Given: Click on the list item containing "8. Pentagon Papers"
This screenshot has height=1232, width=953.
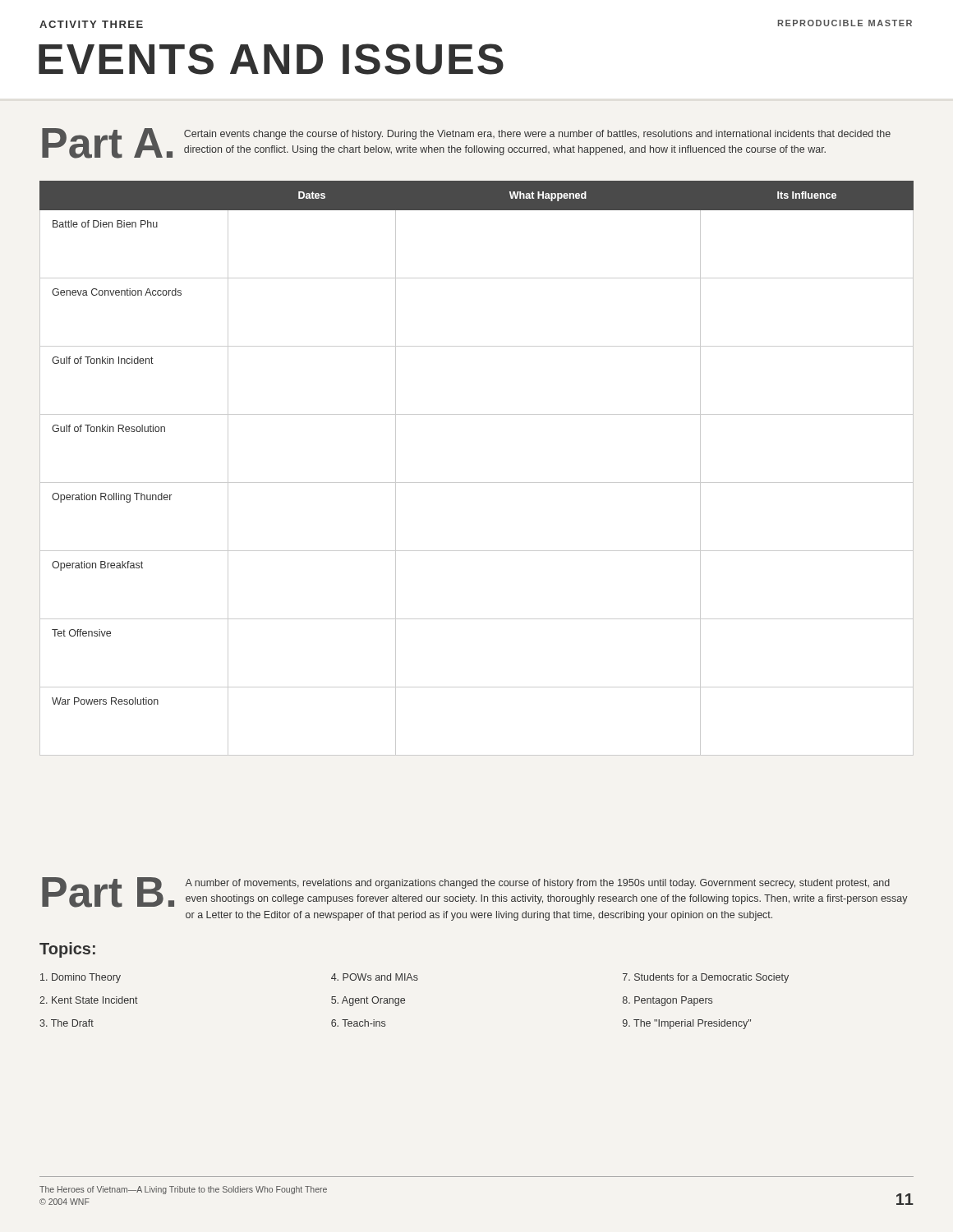Looking at the screenshot, I should click(668, 1001).
